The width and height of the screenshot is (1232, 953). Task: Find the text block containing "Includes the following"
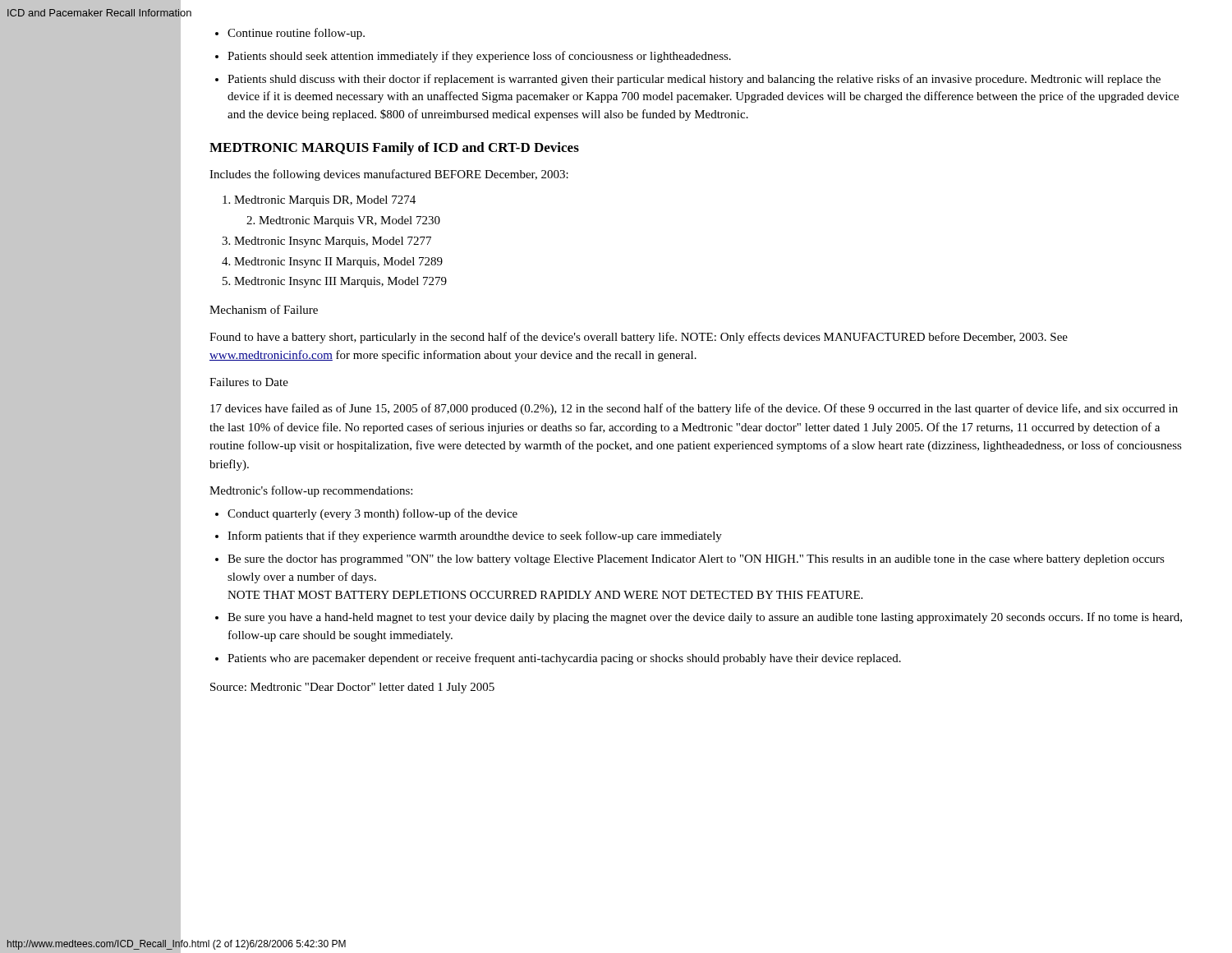pos(389,174)
